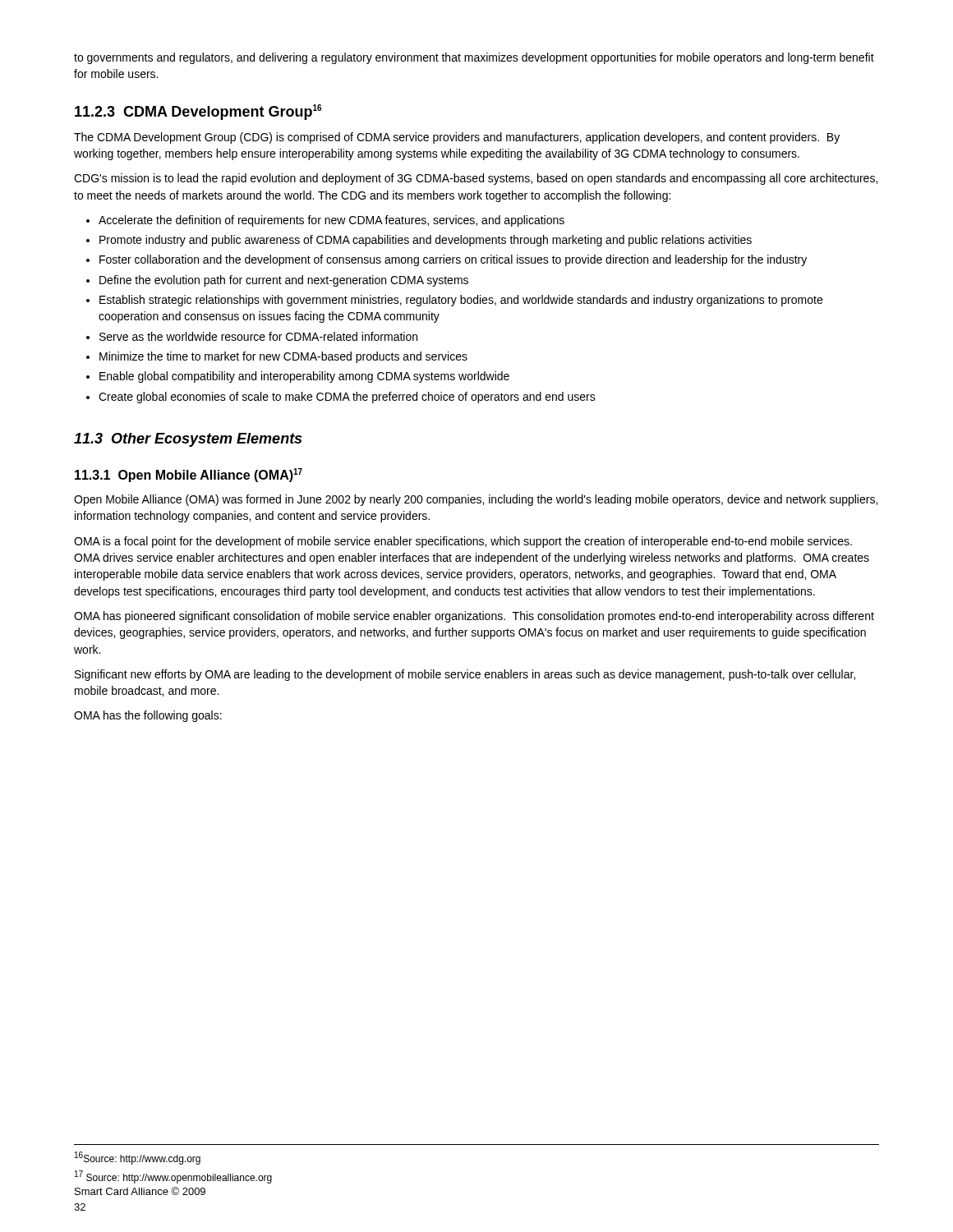Locate the element starting "11.3.1 Open Mobile"
Screen dimensions: 1232x953
pos(189,475)
